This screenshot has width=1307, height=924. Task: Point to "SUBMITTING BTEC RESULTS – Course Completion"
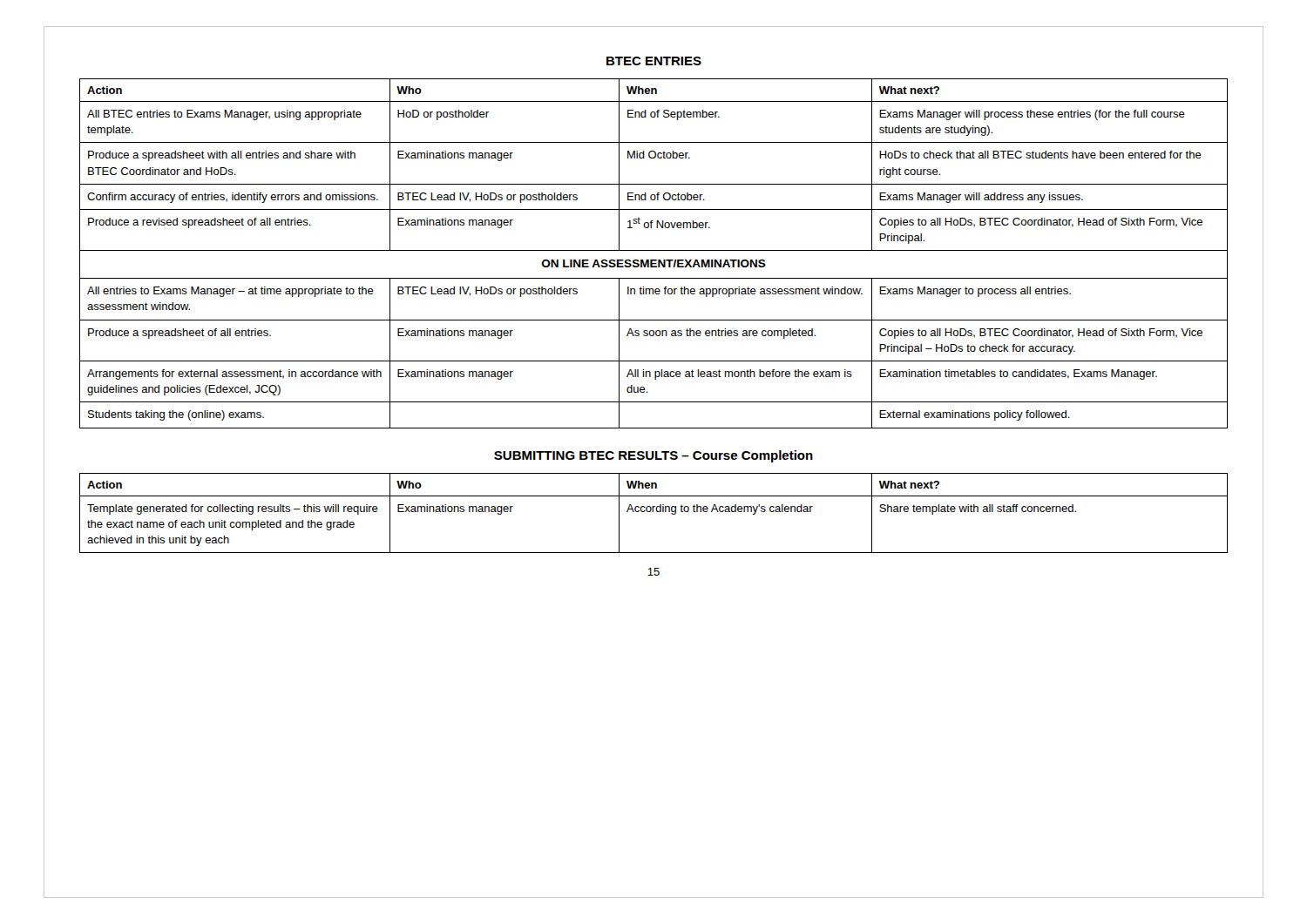pyautogui.click(x=654, y=455)
